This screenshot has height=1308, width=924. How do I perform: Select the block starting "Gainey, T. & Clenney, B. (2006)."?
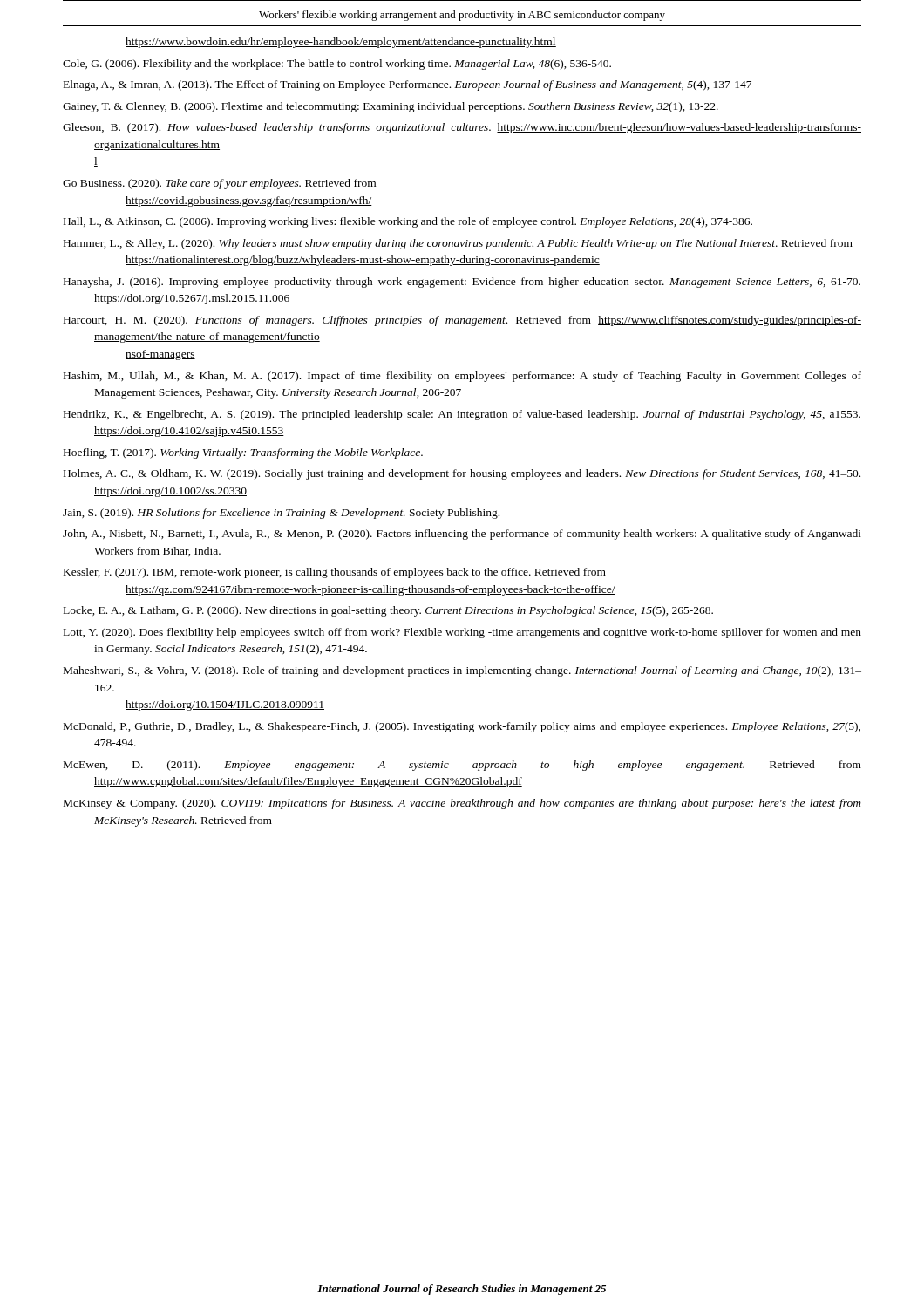[391, 106]
